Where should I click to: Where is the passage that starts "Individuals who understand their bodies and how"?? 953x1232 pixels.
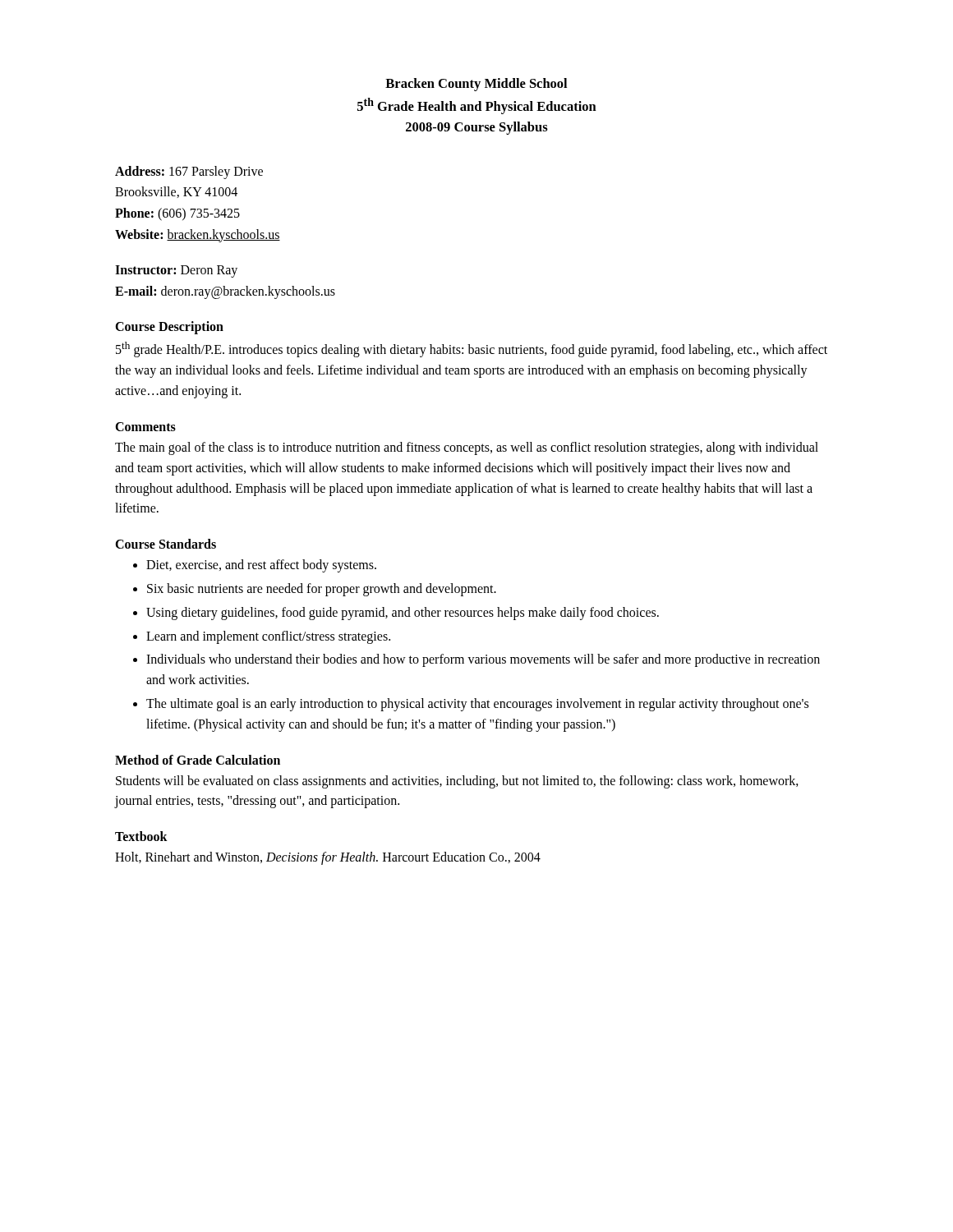pyautogui.click(x=483, y=670)
